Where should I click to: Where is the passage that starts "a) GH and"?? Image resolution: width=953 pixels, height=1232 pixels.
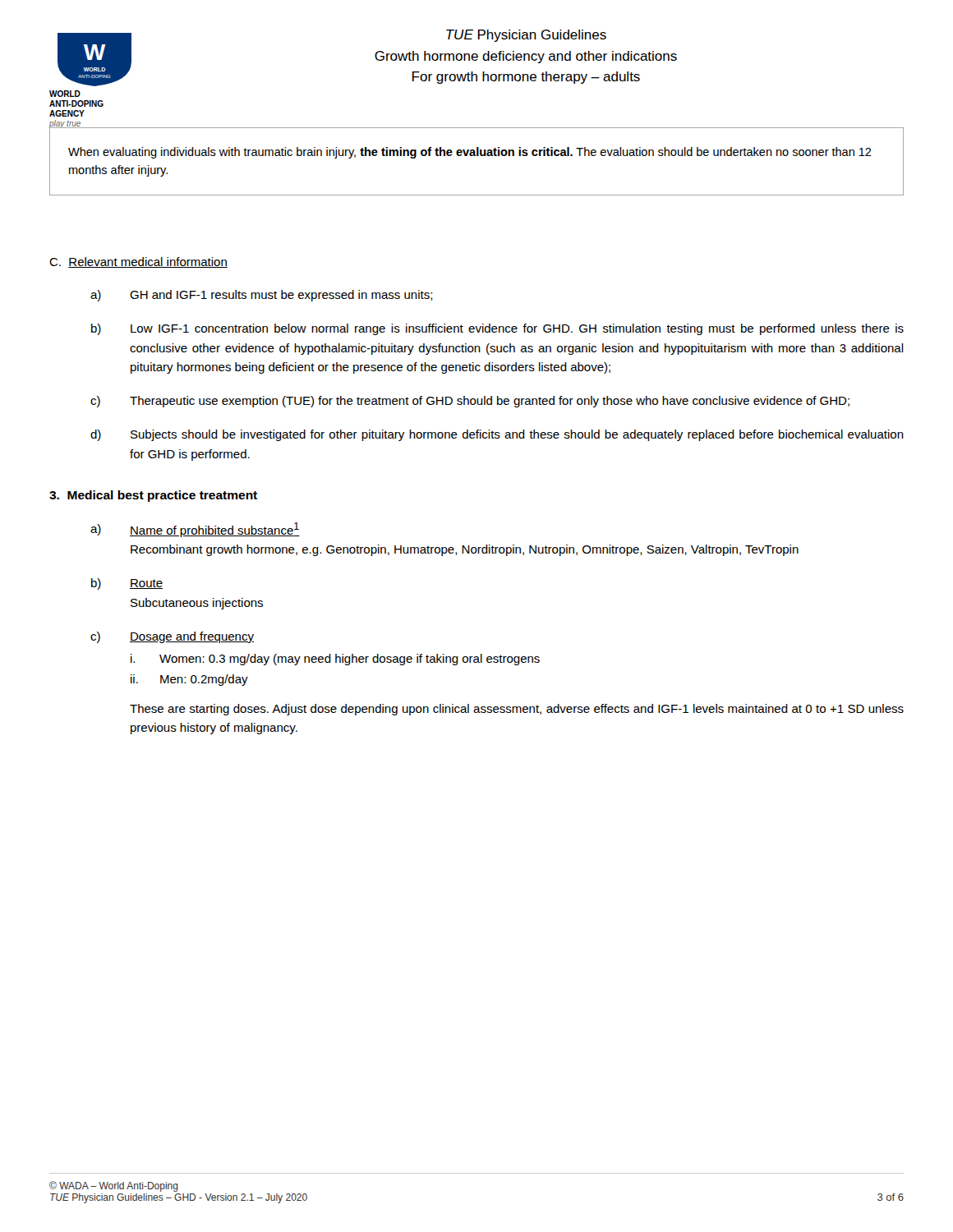262,296
